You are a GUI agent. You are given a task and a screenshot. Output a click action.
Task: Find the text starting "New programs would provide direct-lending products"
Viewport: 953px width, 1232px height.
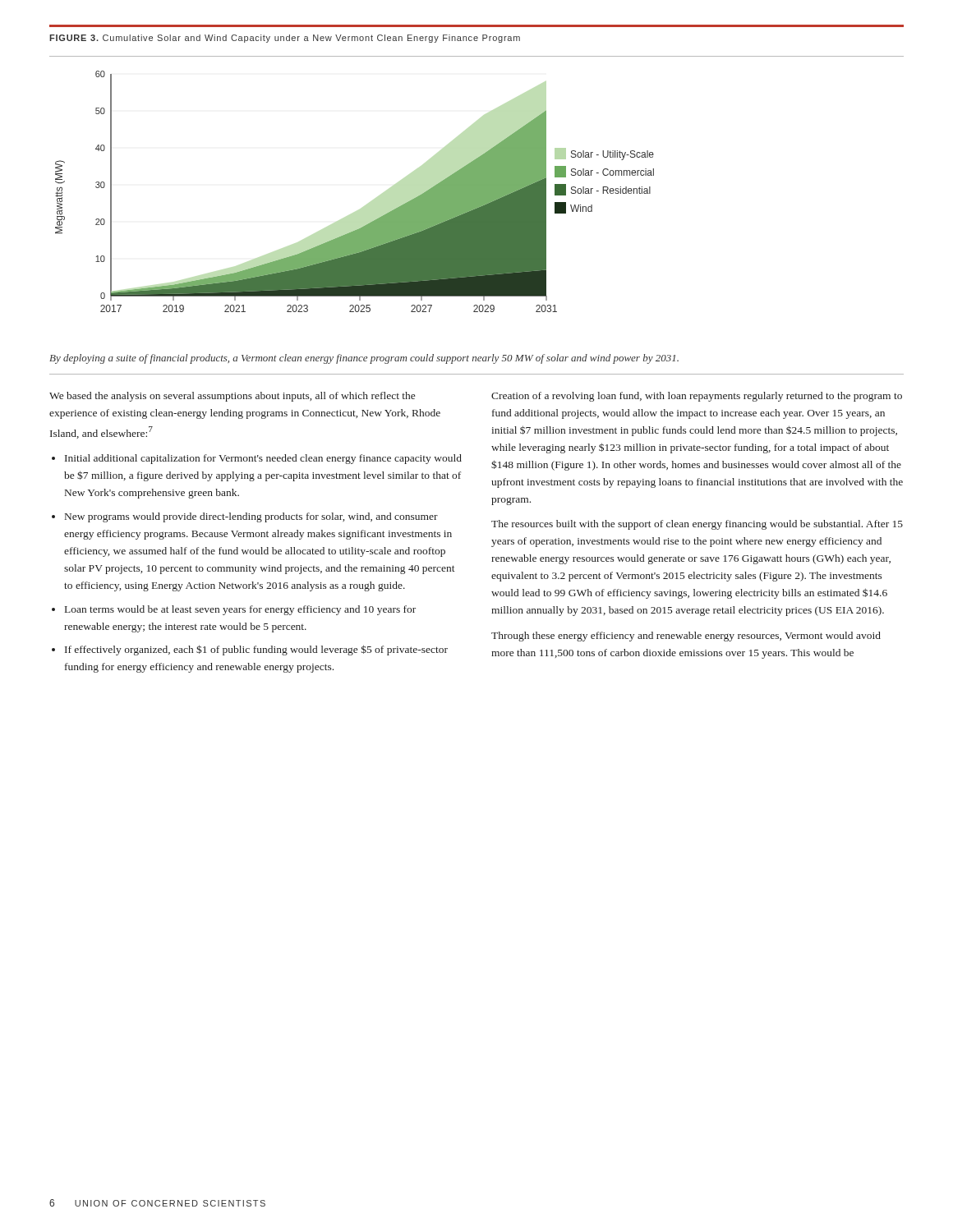pyautogui.click(x=259, y=551)
